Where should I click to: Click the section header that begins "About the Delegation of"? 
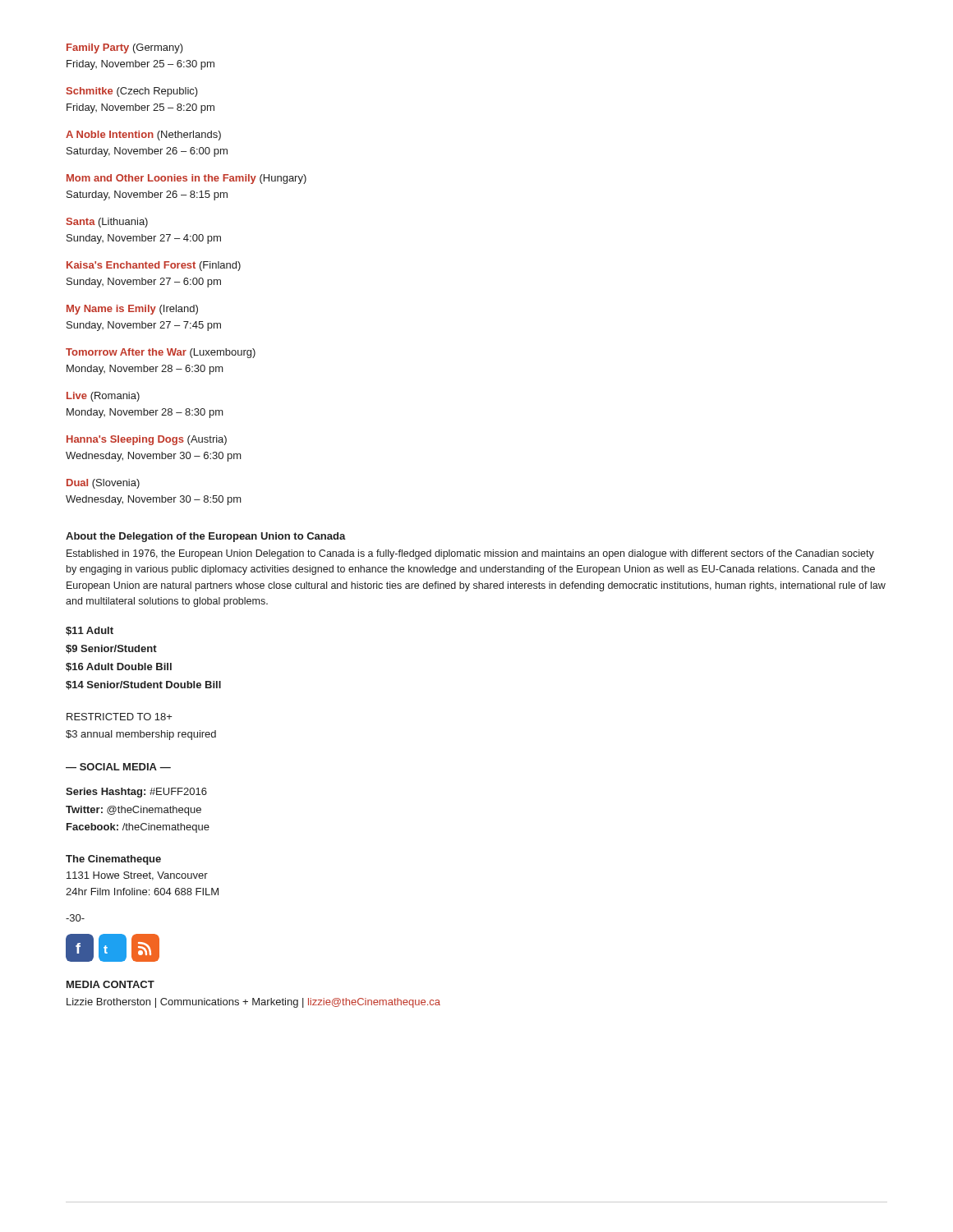click(x=205, y=536)
